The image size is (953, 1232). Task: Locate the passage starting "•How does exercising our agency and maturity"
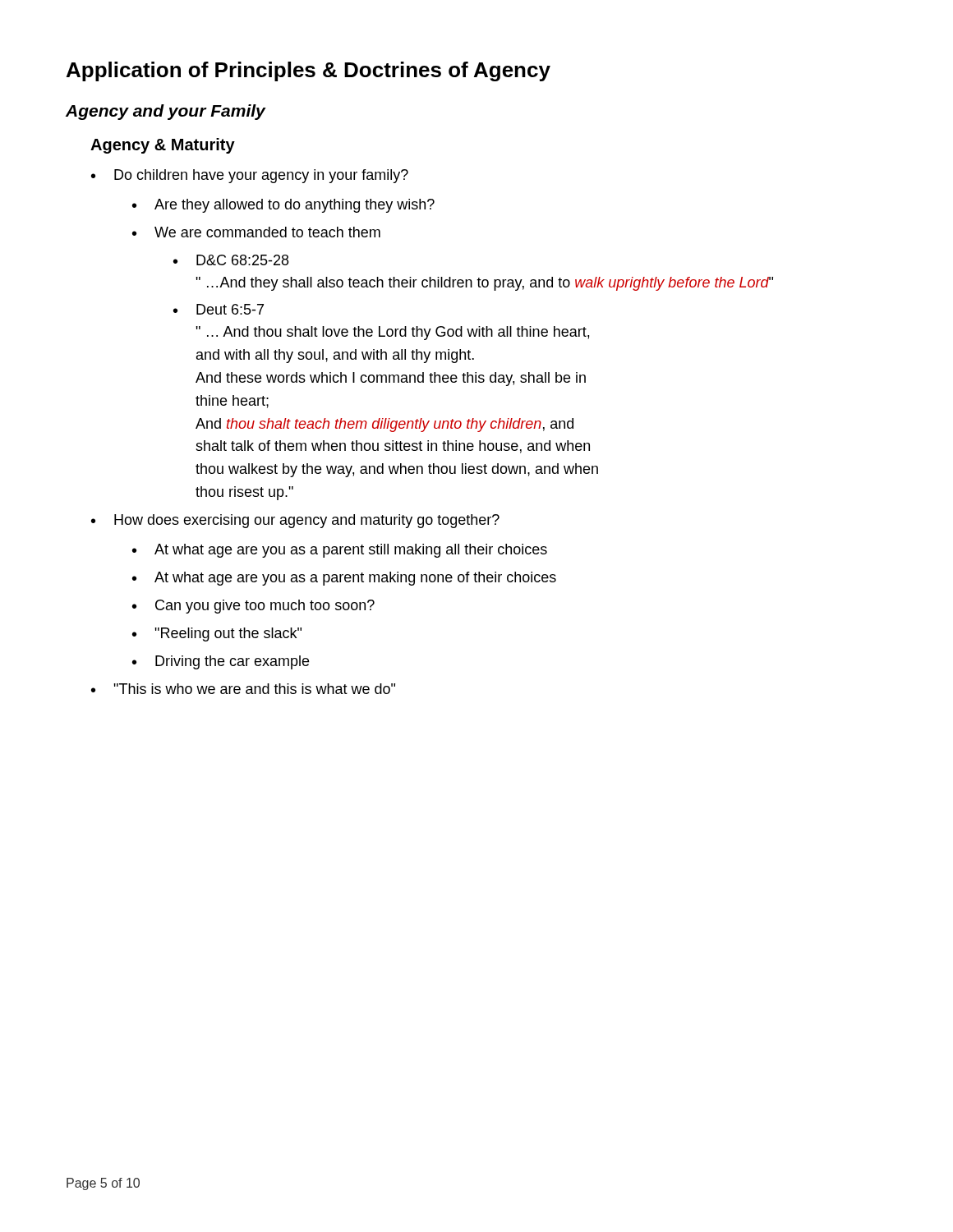pos(489,521)
